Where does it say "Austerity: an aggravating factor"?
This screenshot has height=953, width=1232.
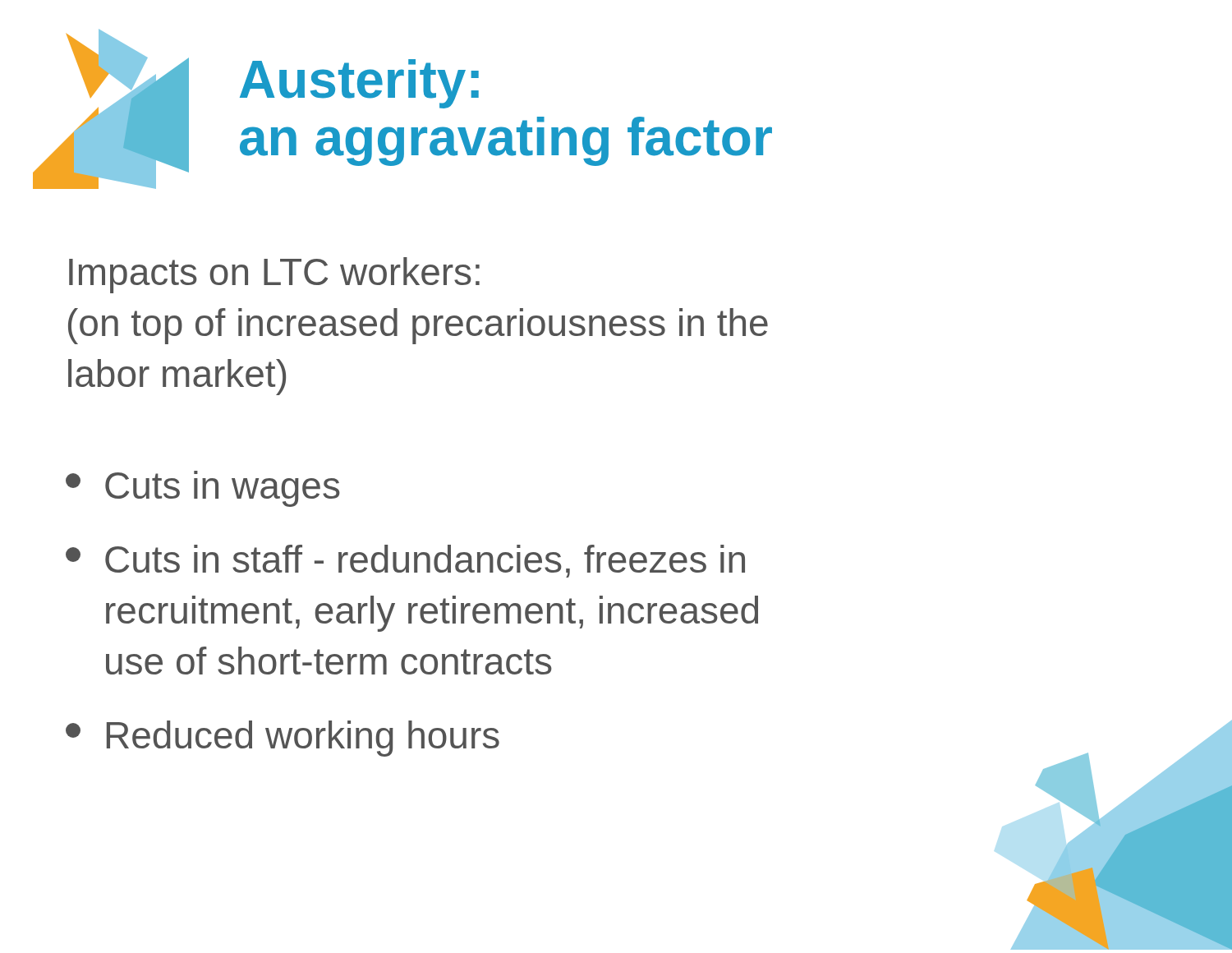(505, 108)
